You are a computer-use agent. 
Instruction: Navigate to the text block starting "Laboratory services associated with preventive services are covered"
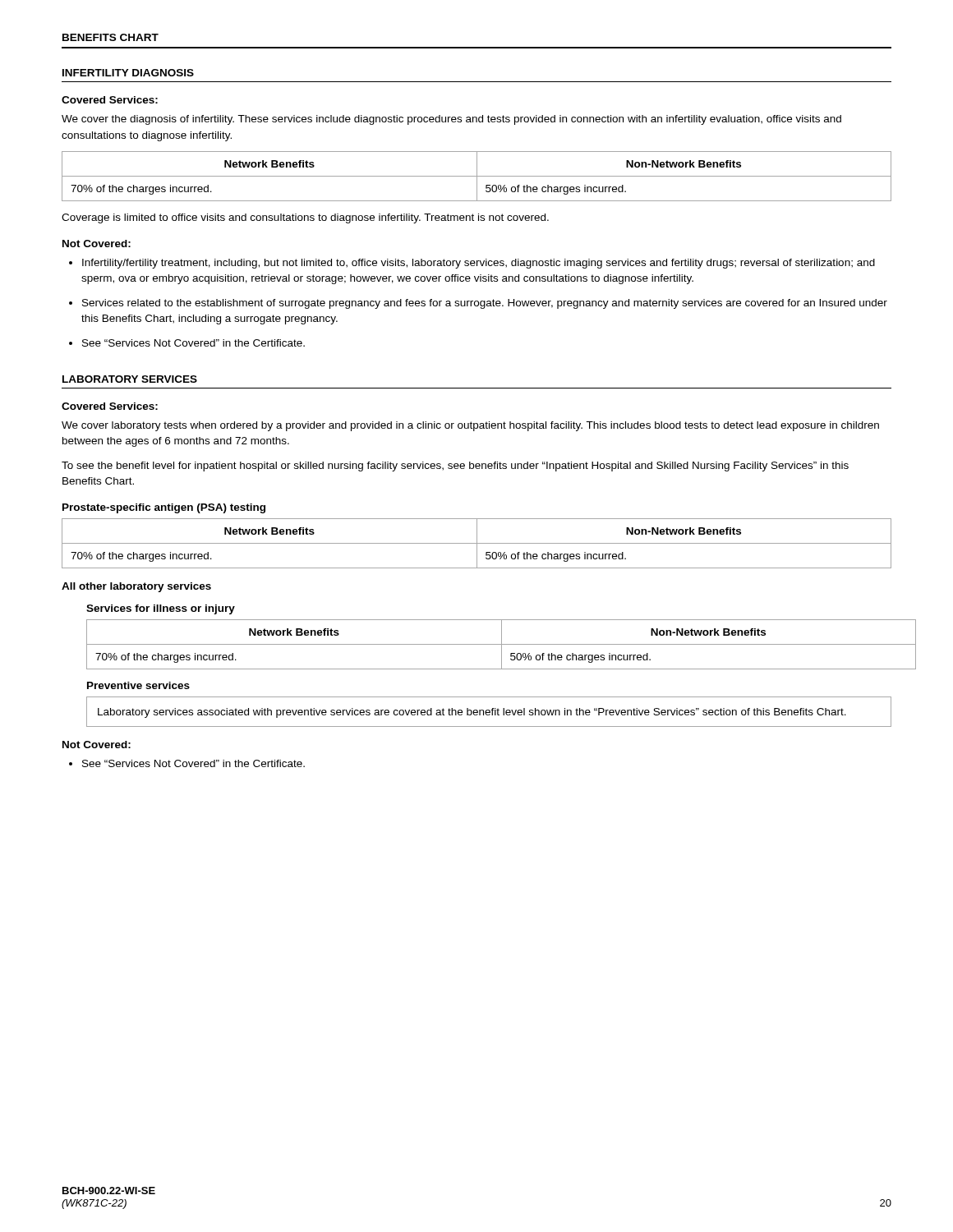[489, 712]
